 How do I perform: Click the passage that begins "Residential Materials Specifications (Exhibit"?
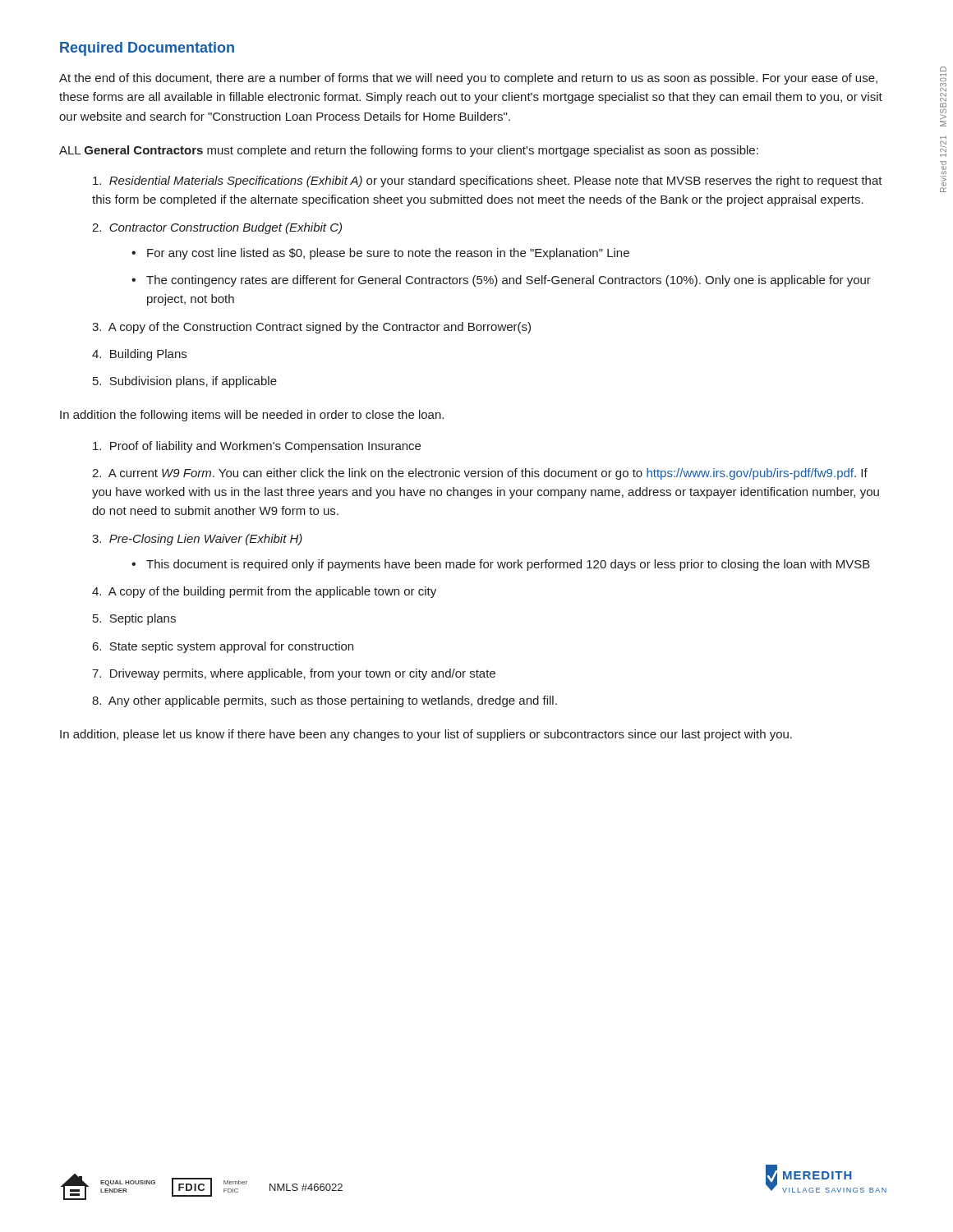click(x=487, y=190)
